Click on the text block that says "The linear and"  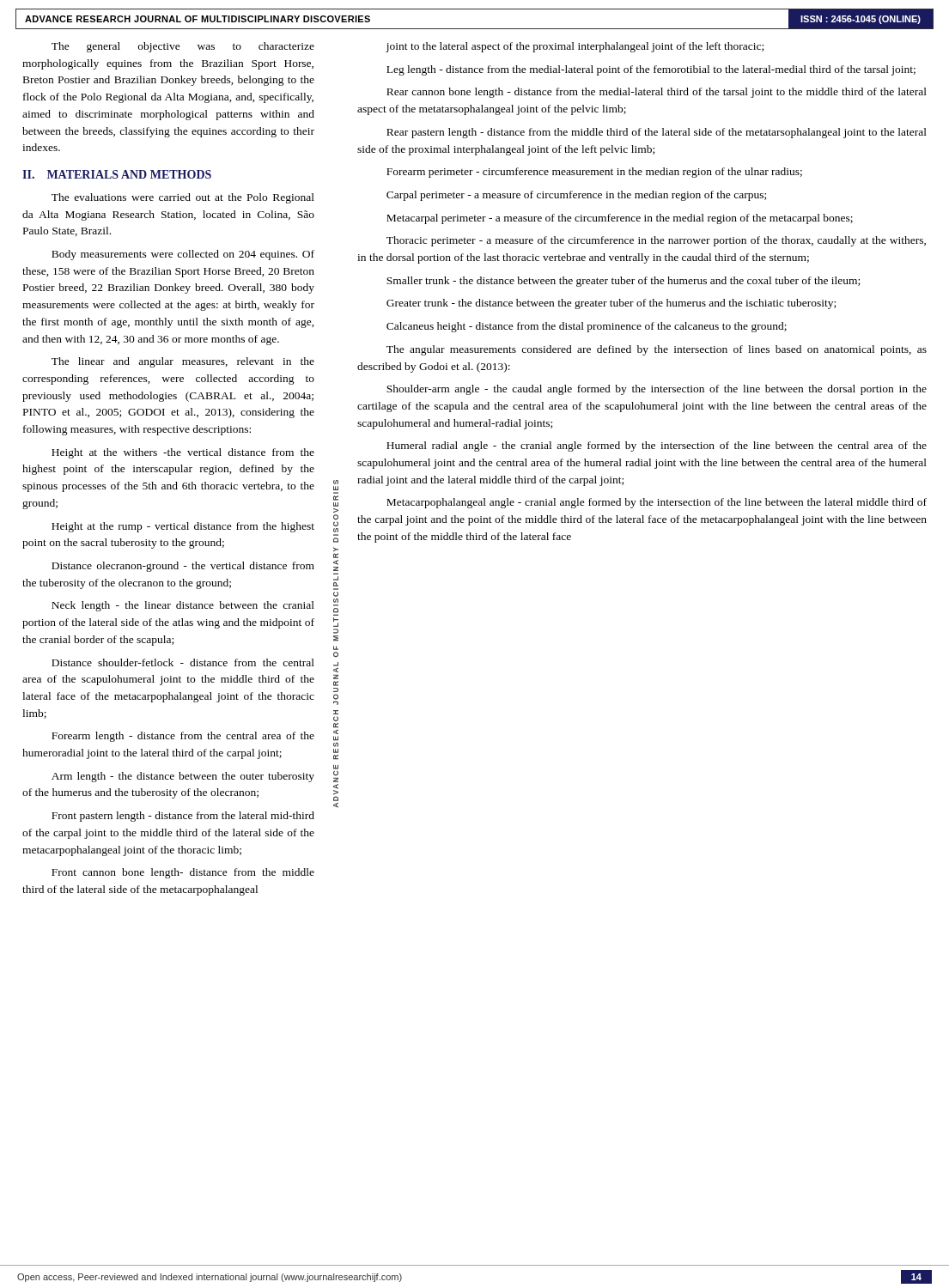(168, 395)
